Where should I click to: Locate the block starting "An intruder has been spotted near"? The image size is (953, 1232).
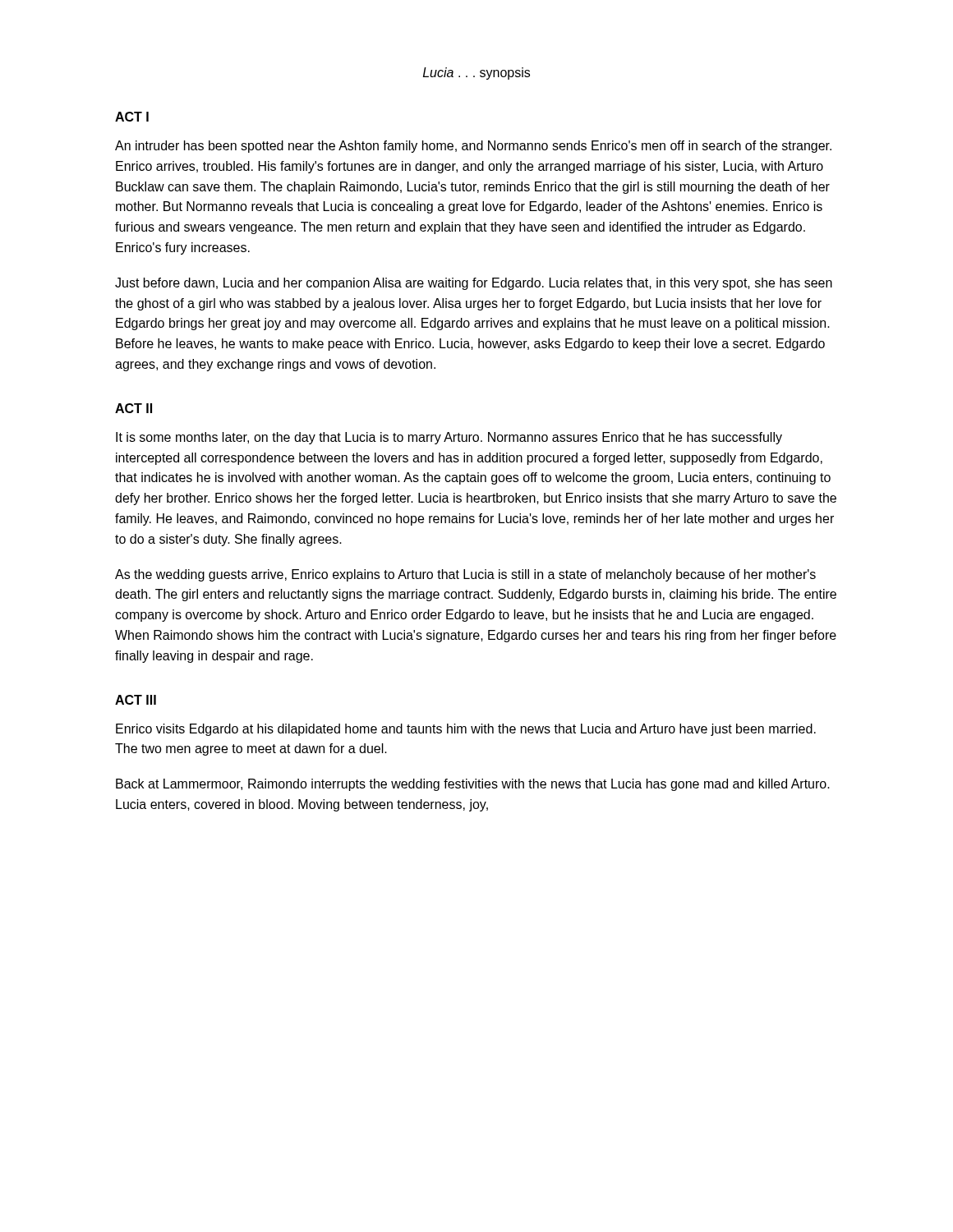(474, 197)
